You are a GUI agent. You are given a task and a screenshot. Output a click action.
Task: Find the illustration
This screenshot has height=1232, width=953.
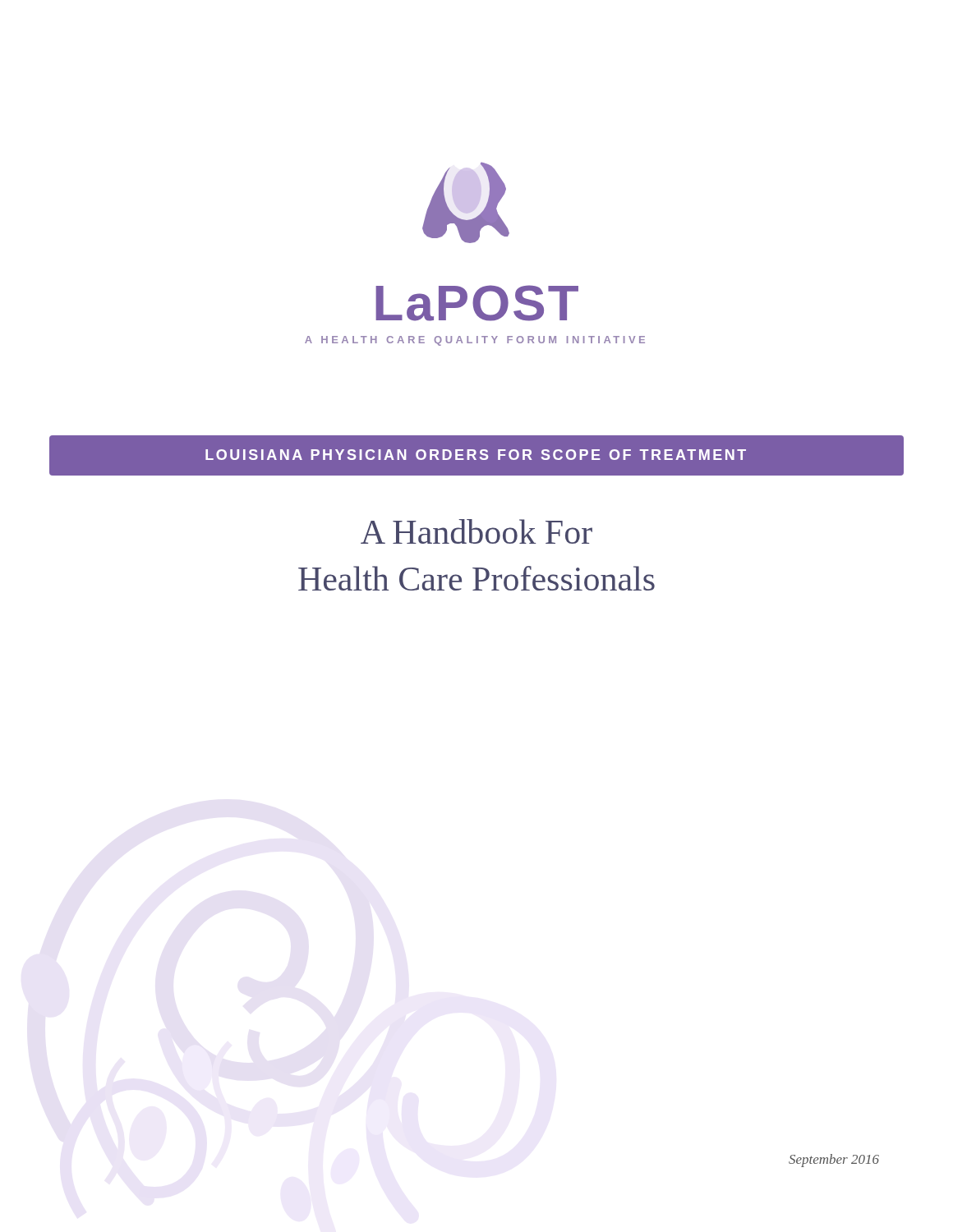pos(296,936)
